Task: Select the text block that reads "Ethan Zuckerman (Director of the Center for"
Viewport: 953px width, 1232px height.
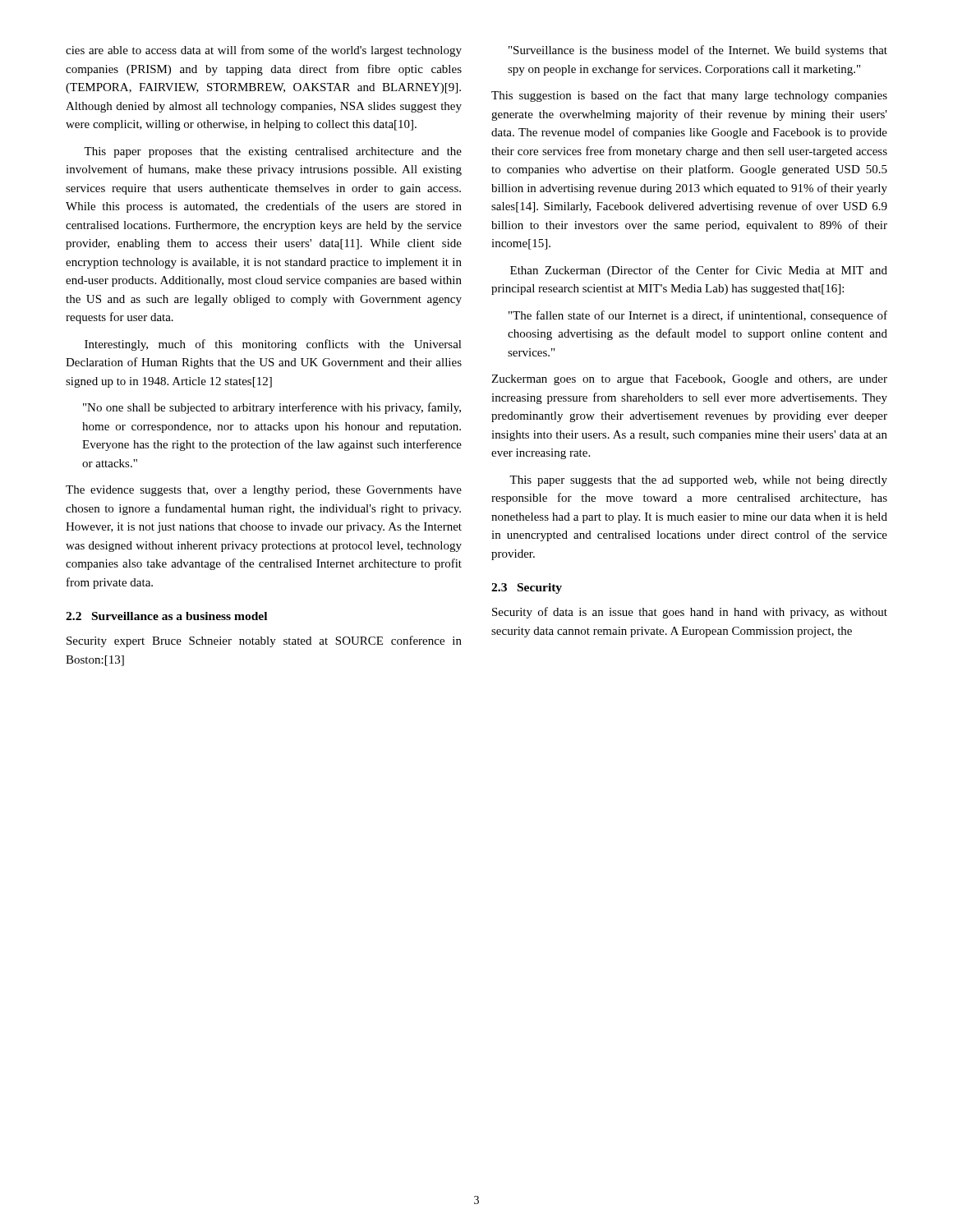Action: tap(689, 279)
